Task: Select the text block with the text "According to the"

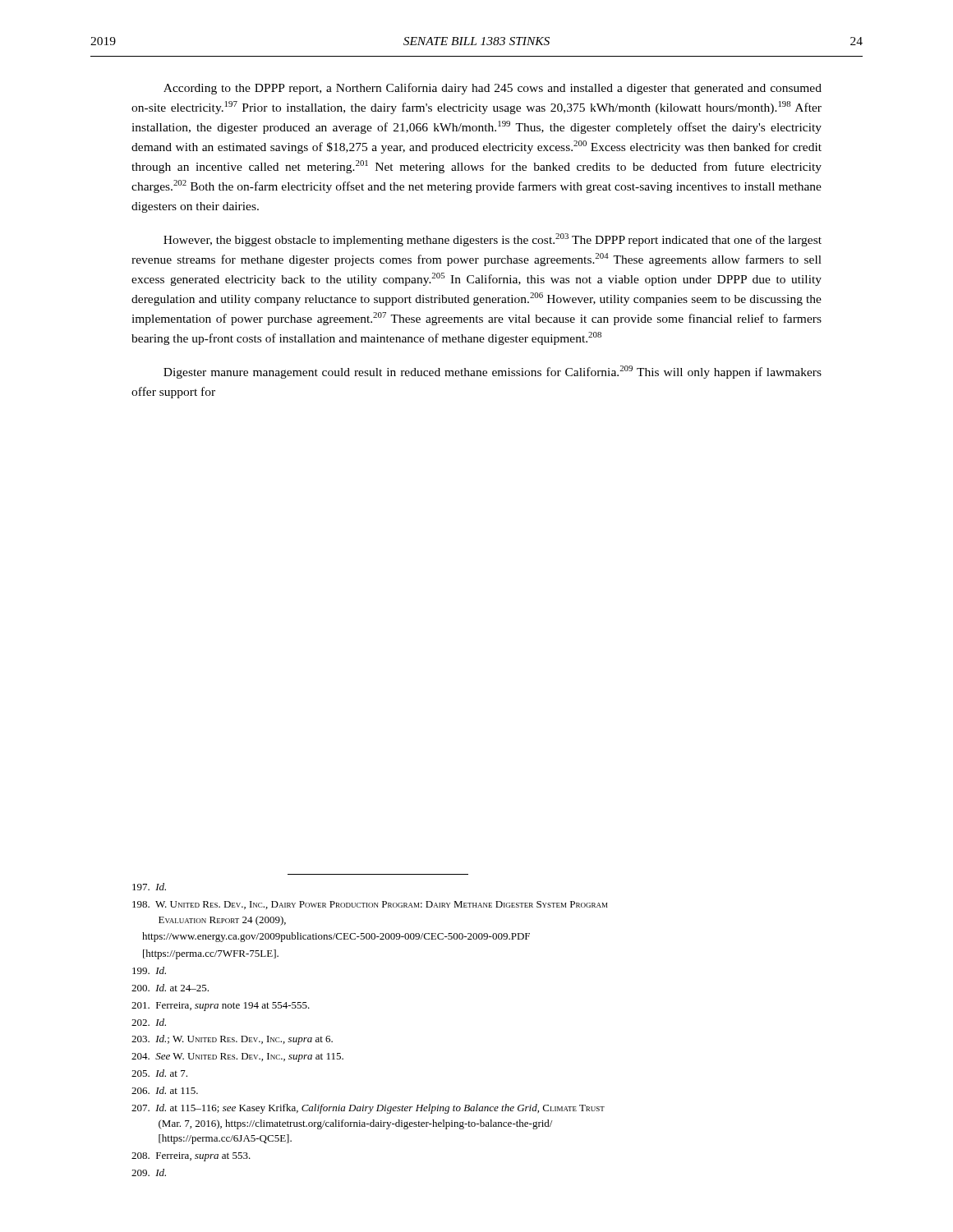Action: point(476,147)
